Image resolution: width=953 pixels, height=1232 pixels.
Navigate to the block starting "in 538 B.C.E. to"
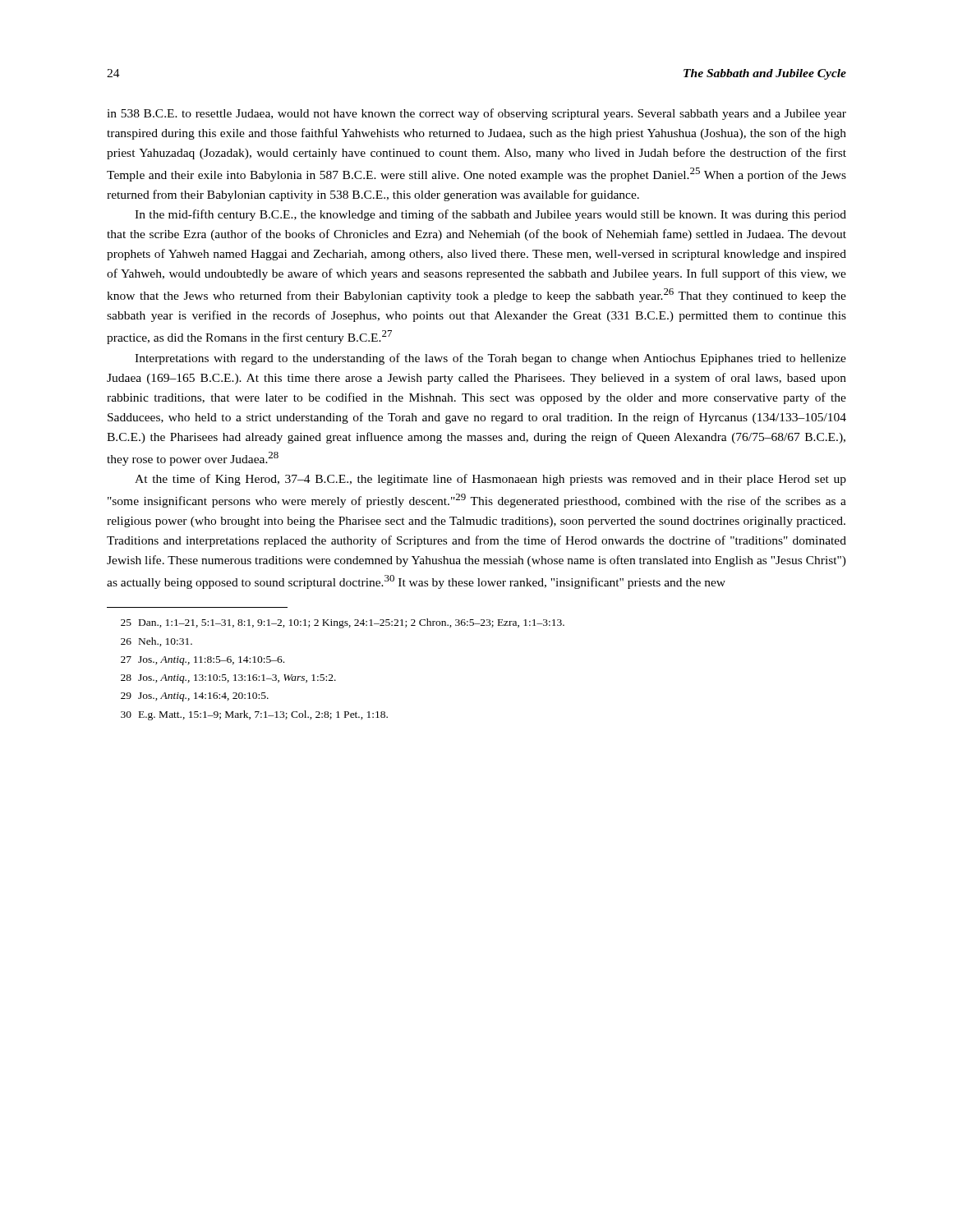(476, 348)
